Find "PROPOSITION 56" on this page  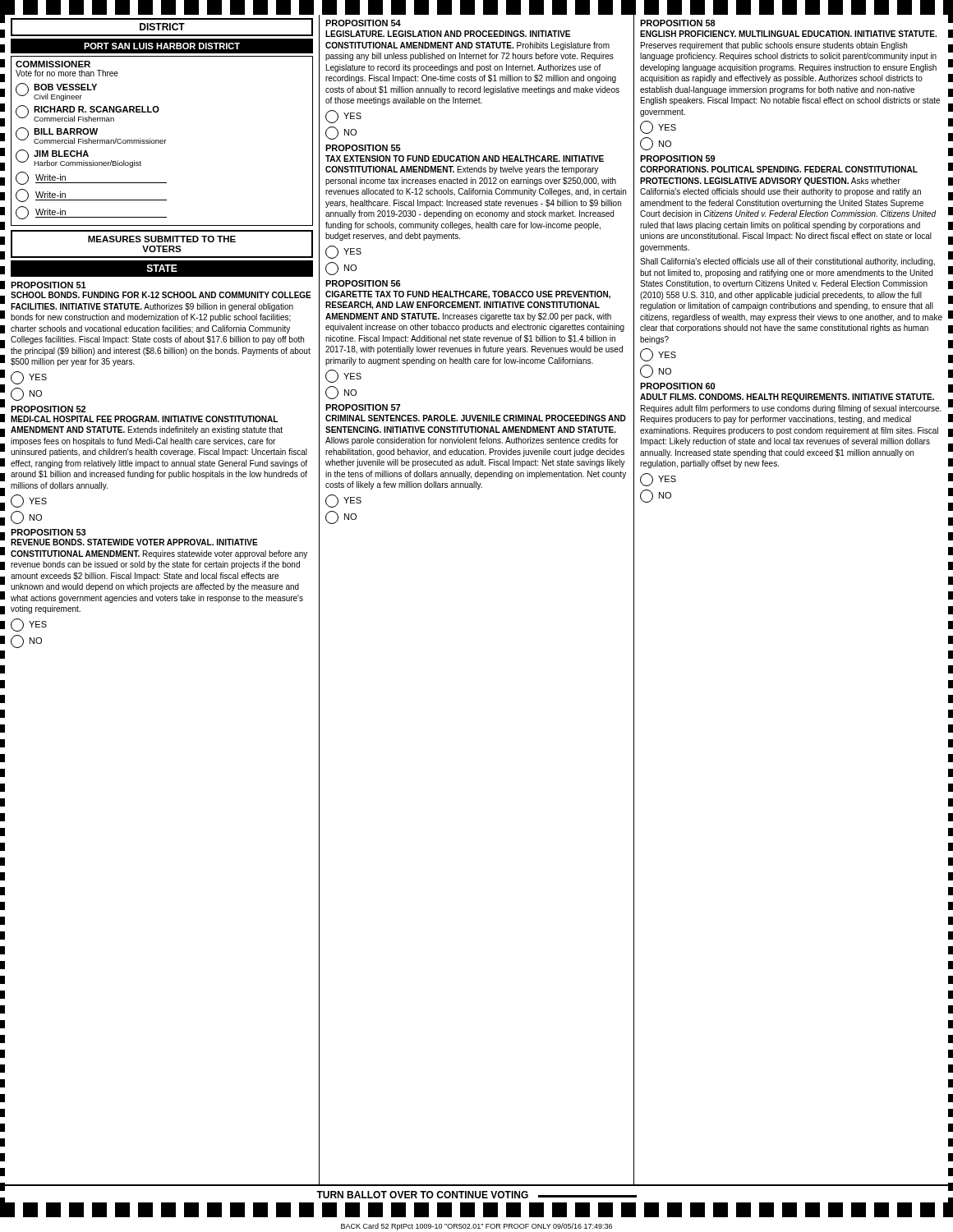coord(363,283)
